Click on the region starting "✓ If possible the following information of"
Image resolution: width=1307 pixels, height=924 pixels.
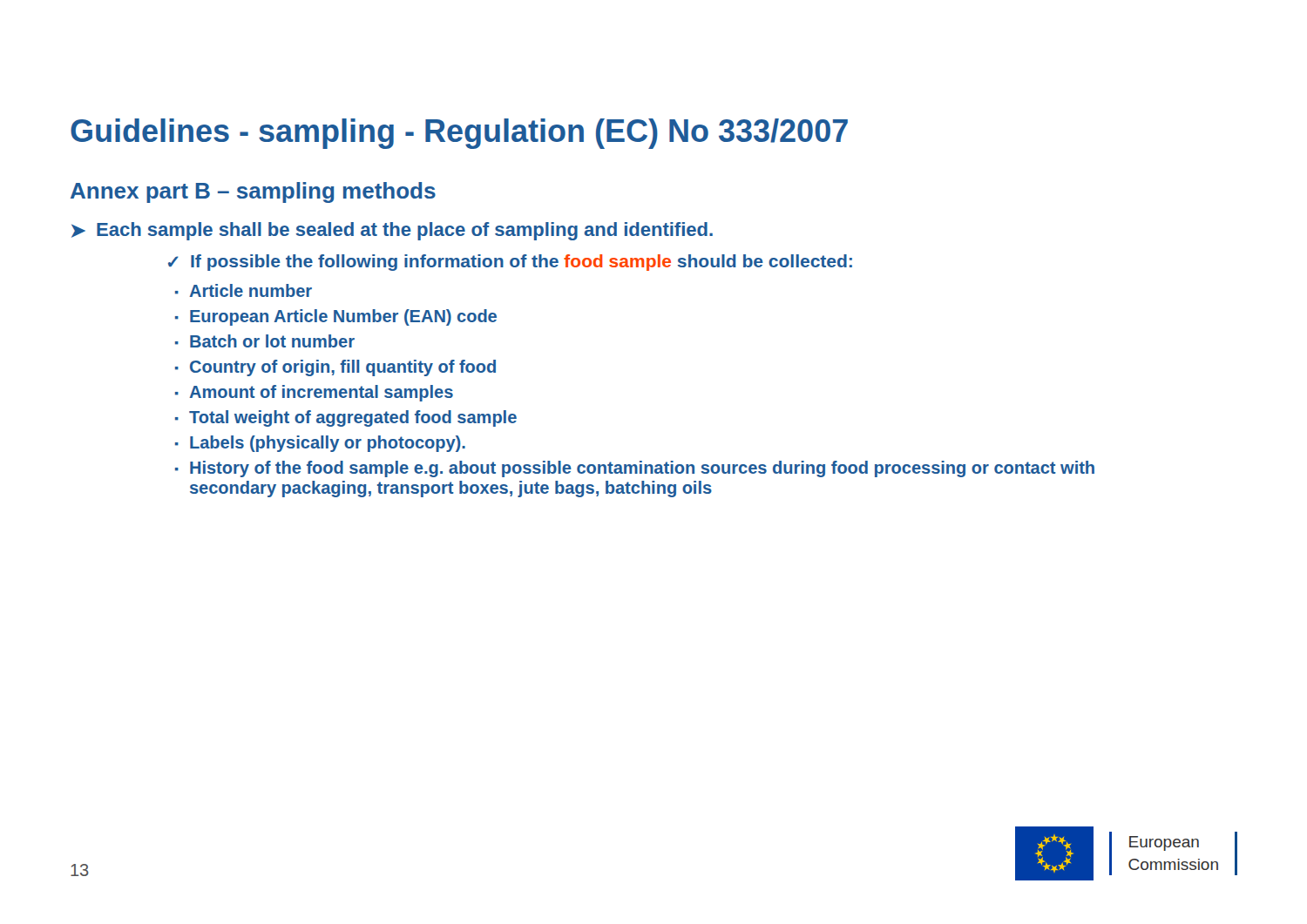point(510,262)
